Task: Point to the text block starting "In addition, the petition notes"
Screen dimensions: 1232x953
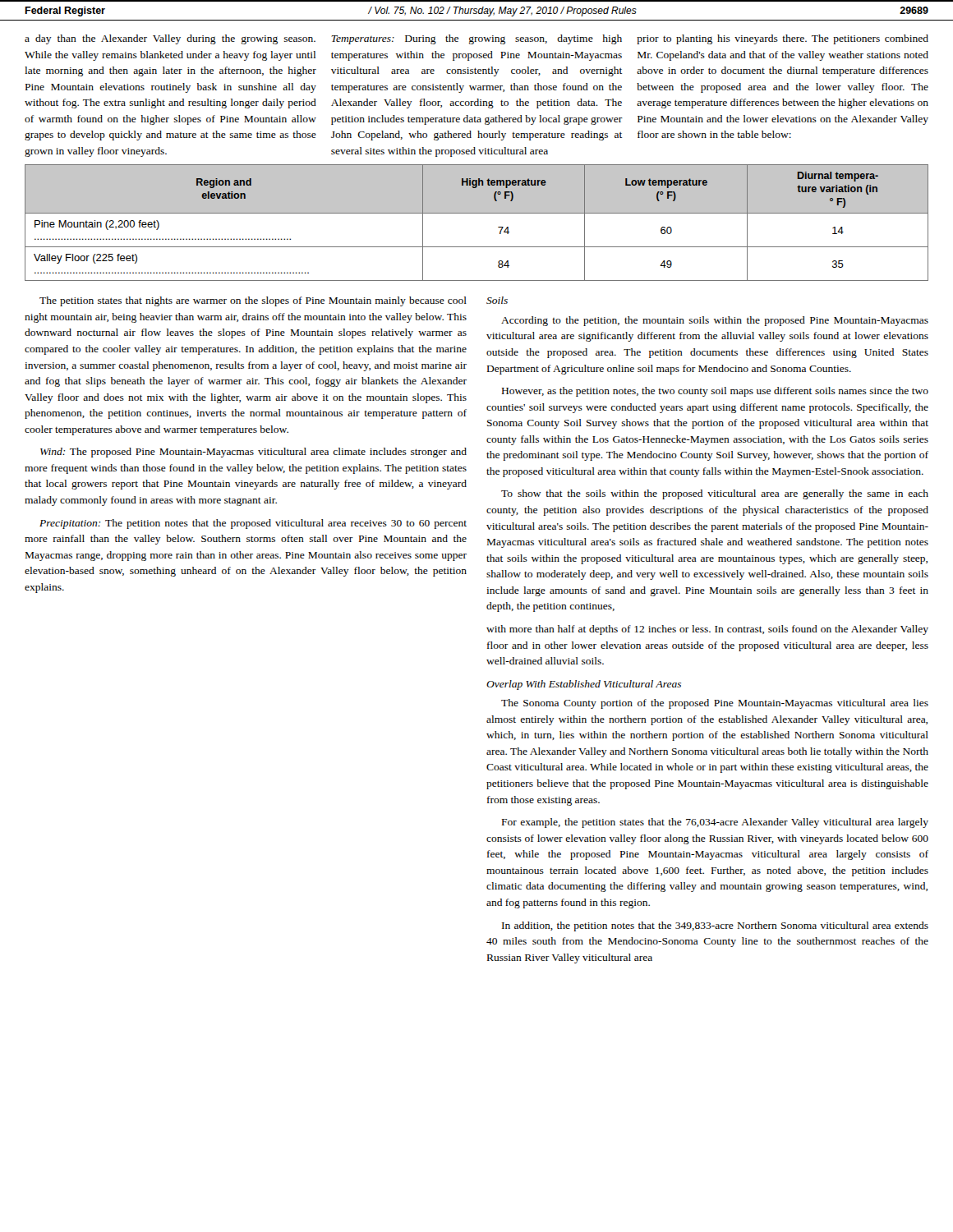Action: pyautogui.click(x=707, y=941)
